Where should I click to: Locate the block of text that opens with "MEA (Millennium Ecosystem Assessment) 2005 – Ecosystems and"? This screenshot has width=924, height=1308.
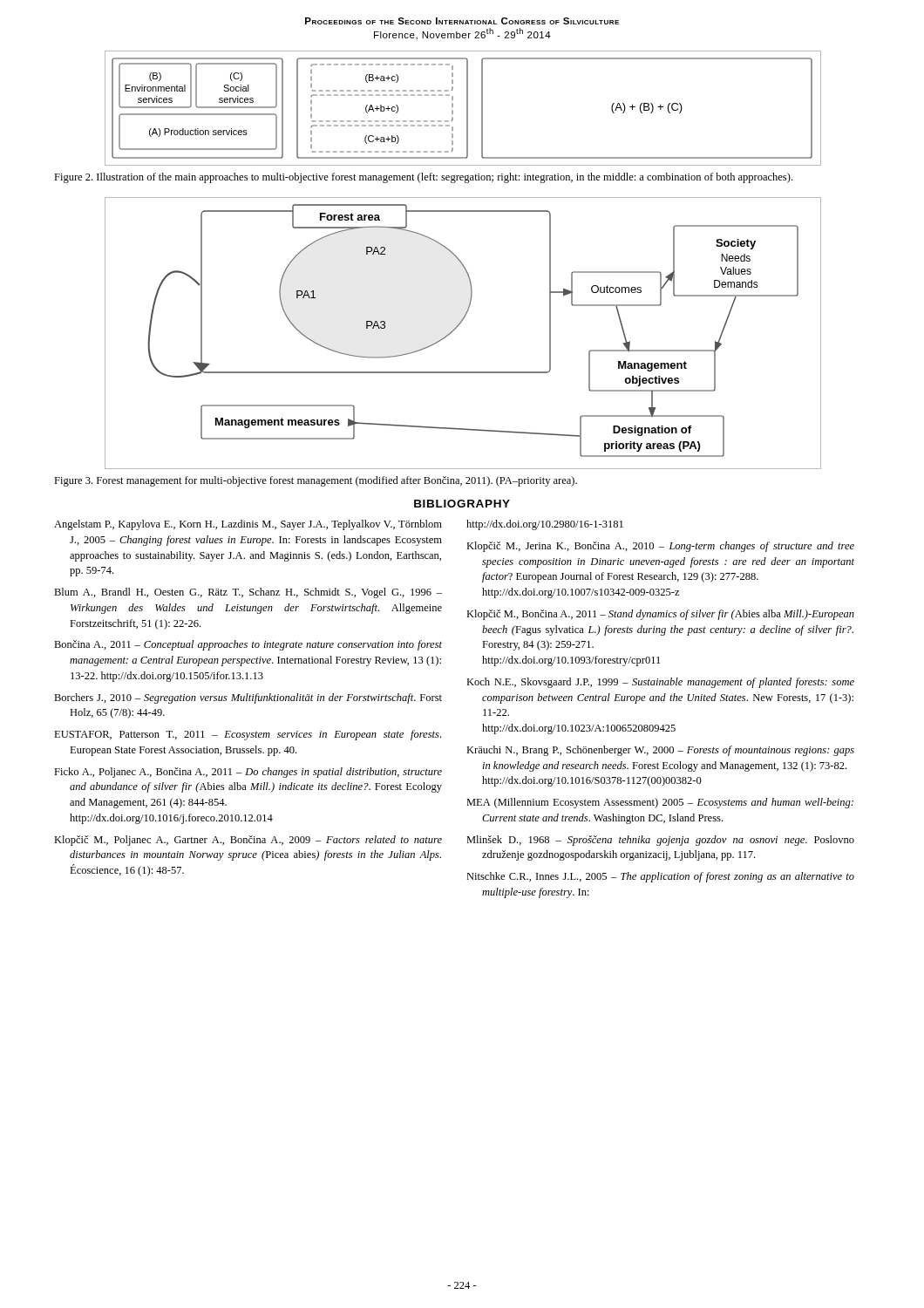[660, 810]
